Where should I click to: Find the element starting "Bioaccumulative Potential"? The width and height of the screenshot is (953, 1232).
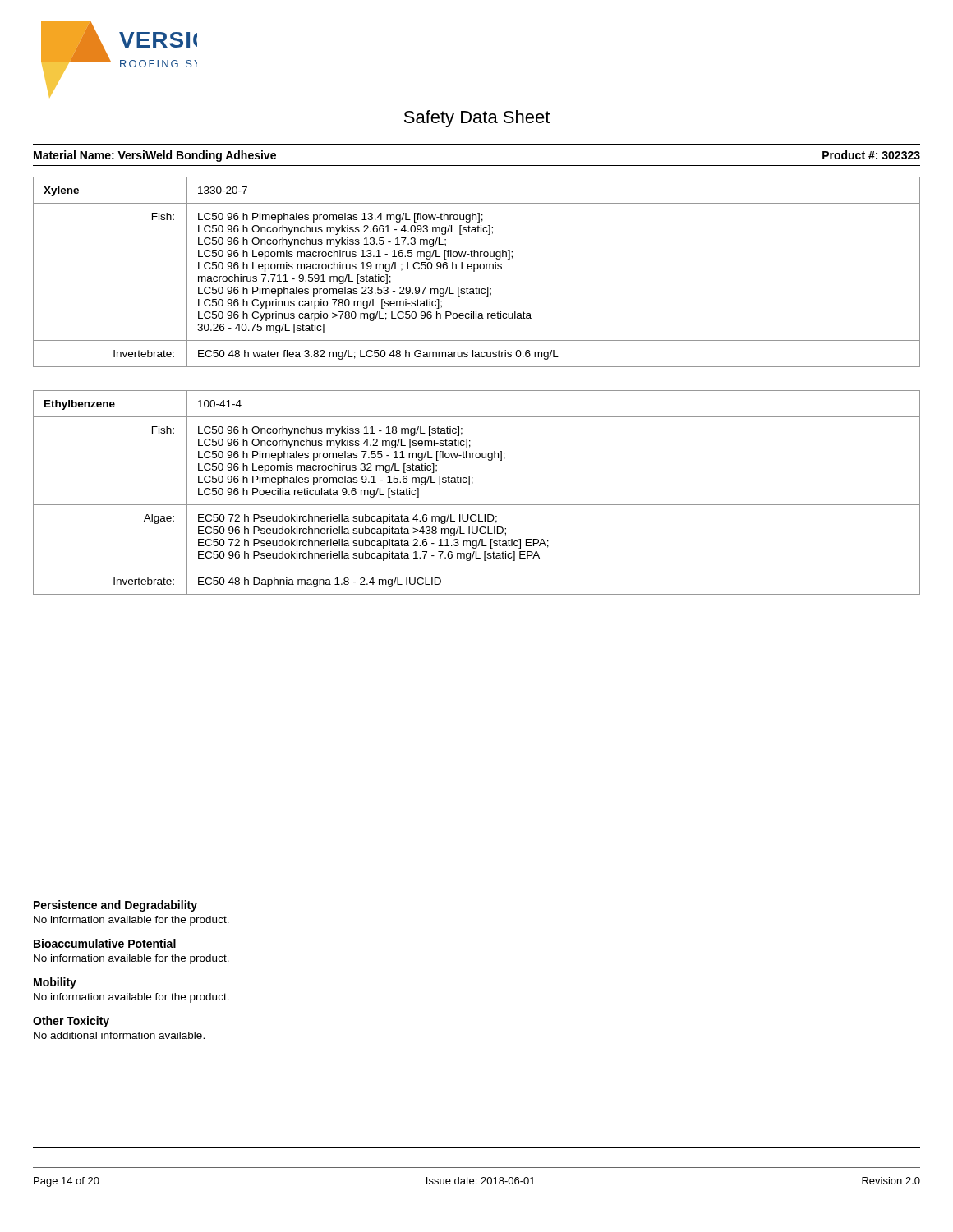click(104, 944)
